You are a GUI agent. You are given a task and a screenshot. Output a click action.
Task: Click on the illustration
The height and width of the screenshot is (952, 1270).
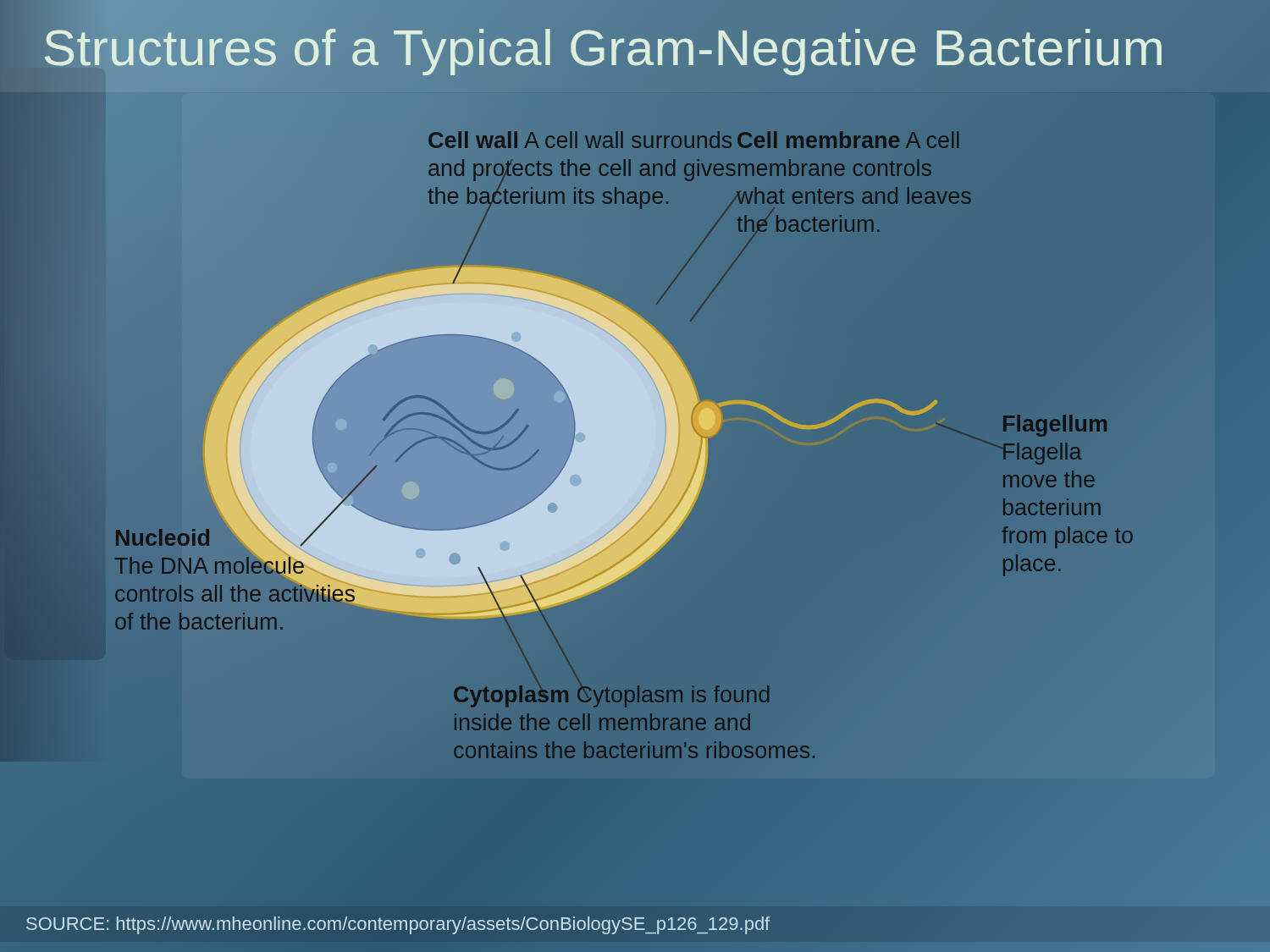click(673, 457)
